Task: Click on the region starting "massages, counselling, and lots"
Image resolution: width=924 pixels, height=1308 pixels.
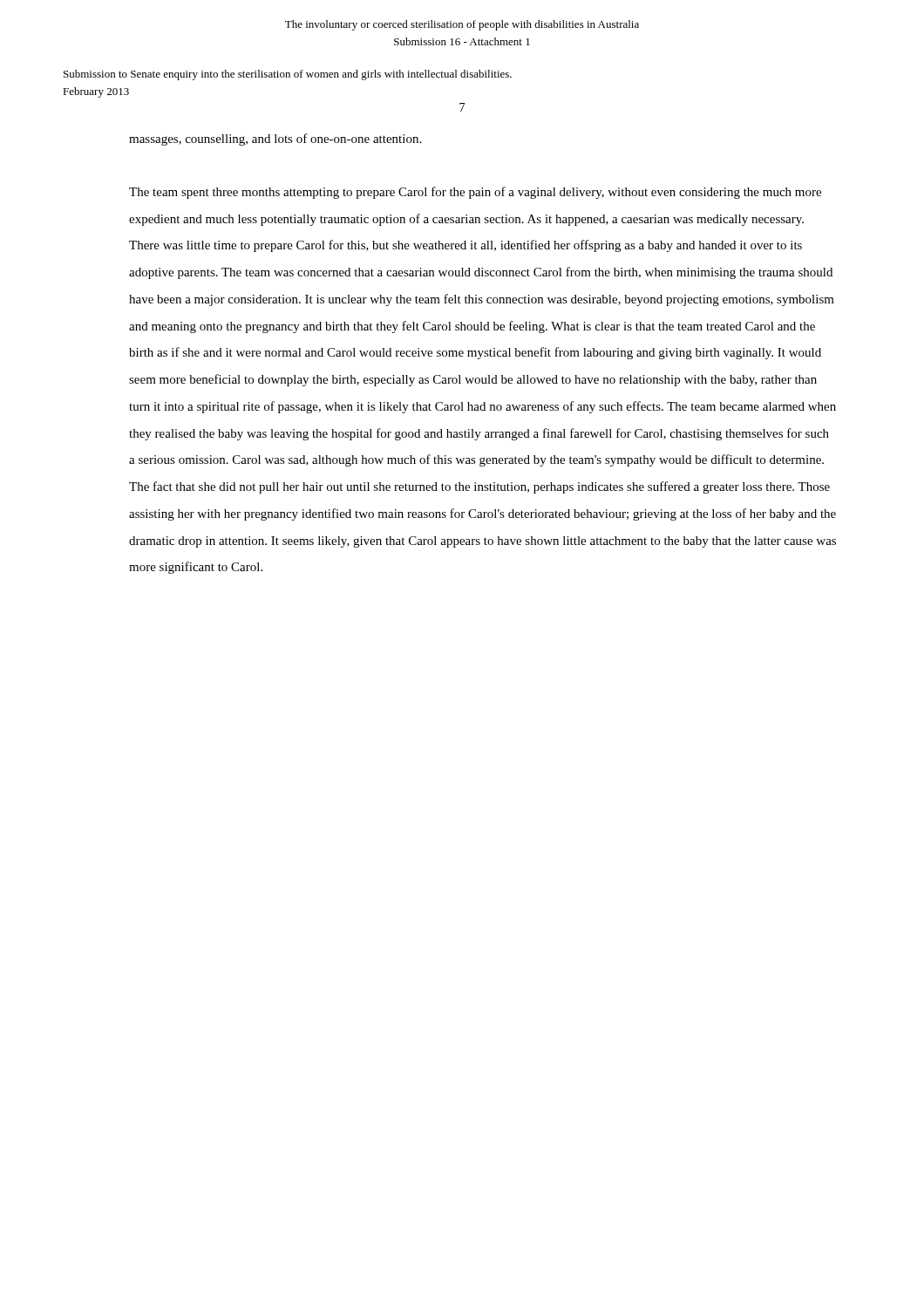Action: pos(275,140)
